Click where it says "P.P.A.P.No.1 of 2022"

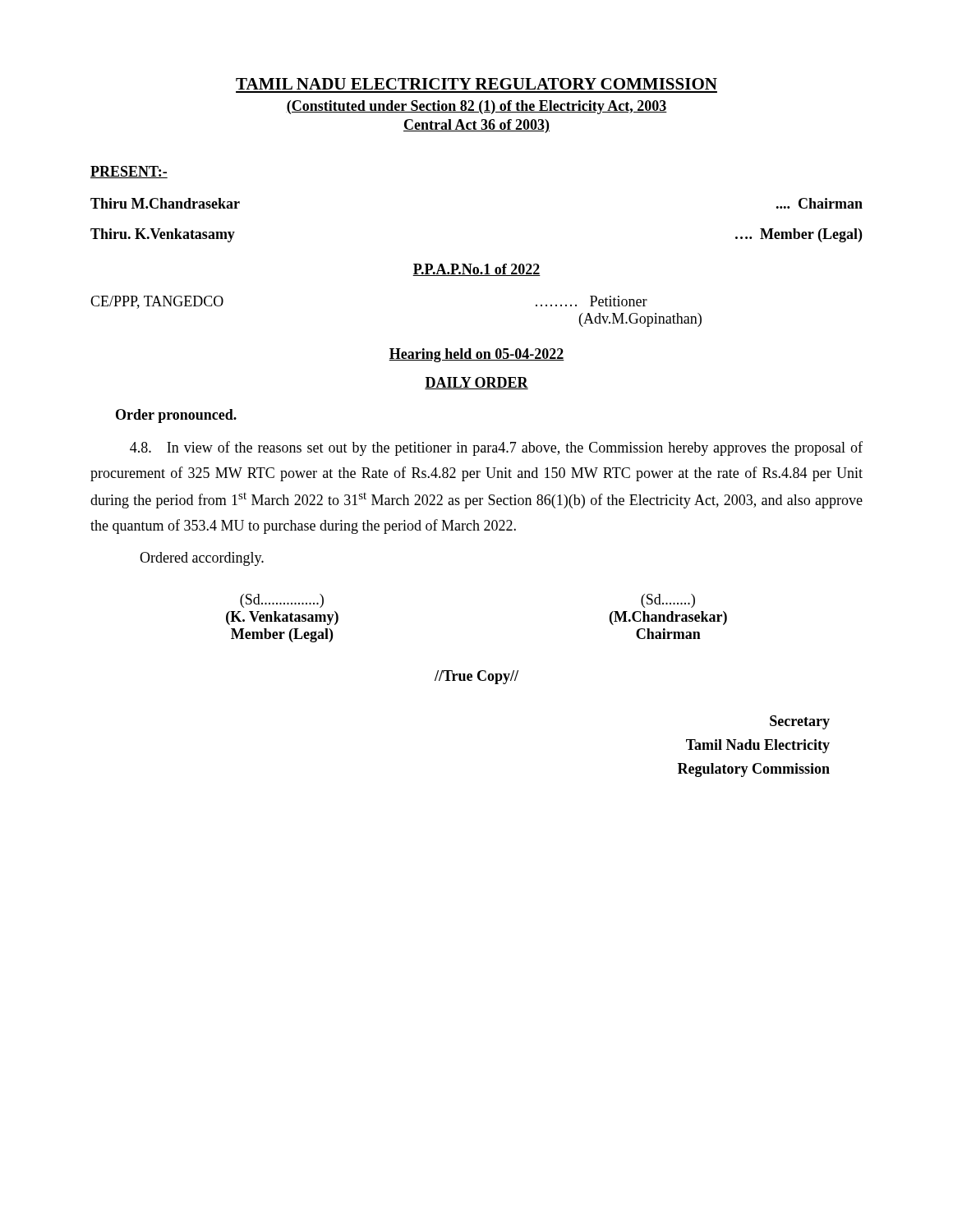click(x=476, y=269)
